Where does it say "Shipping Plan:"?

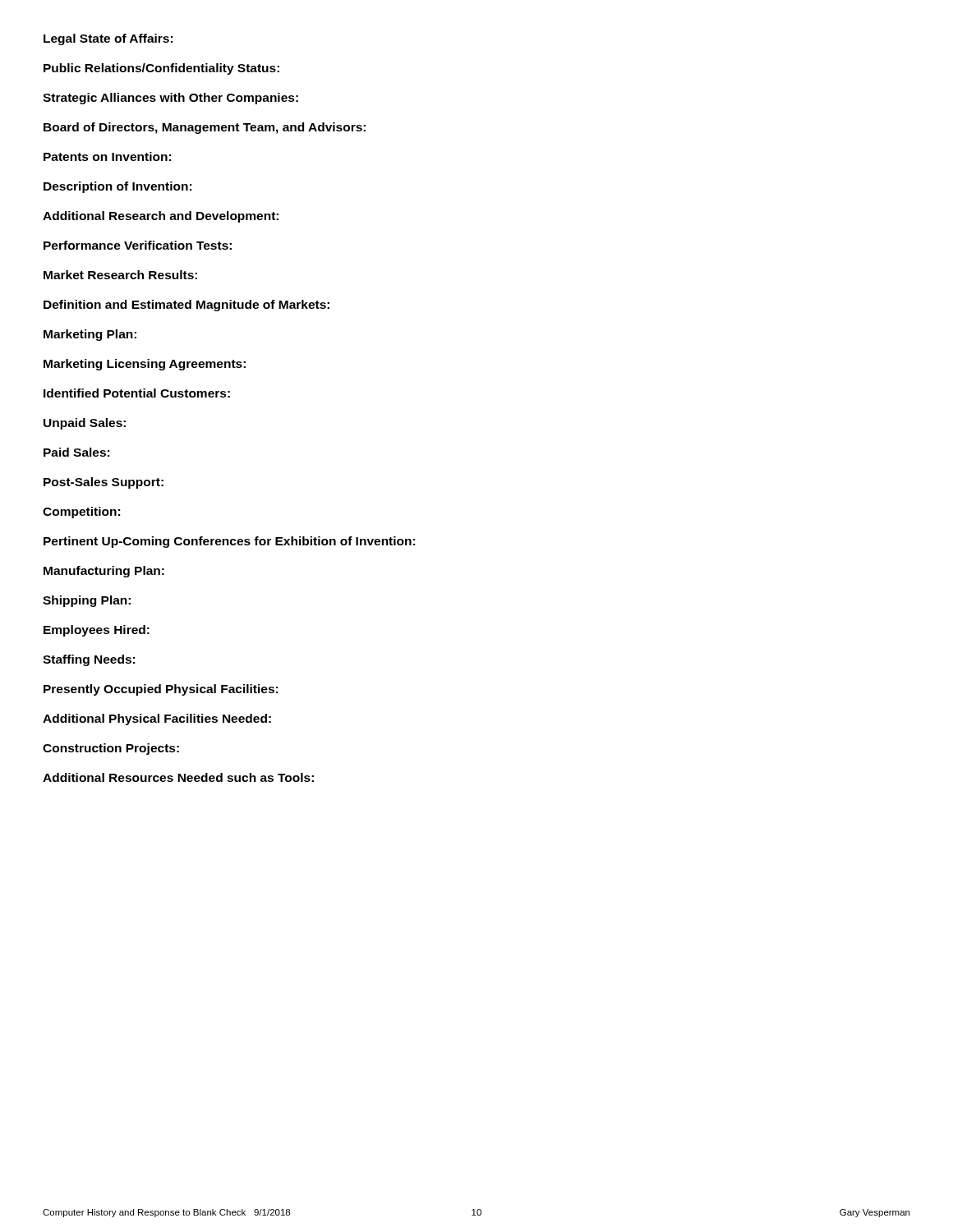click(87, 600)
